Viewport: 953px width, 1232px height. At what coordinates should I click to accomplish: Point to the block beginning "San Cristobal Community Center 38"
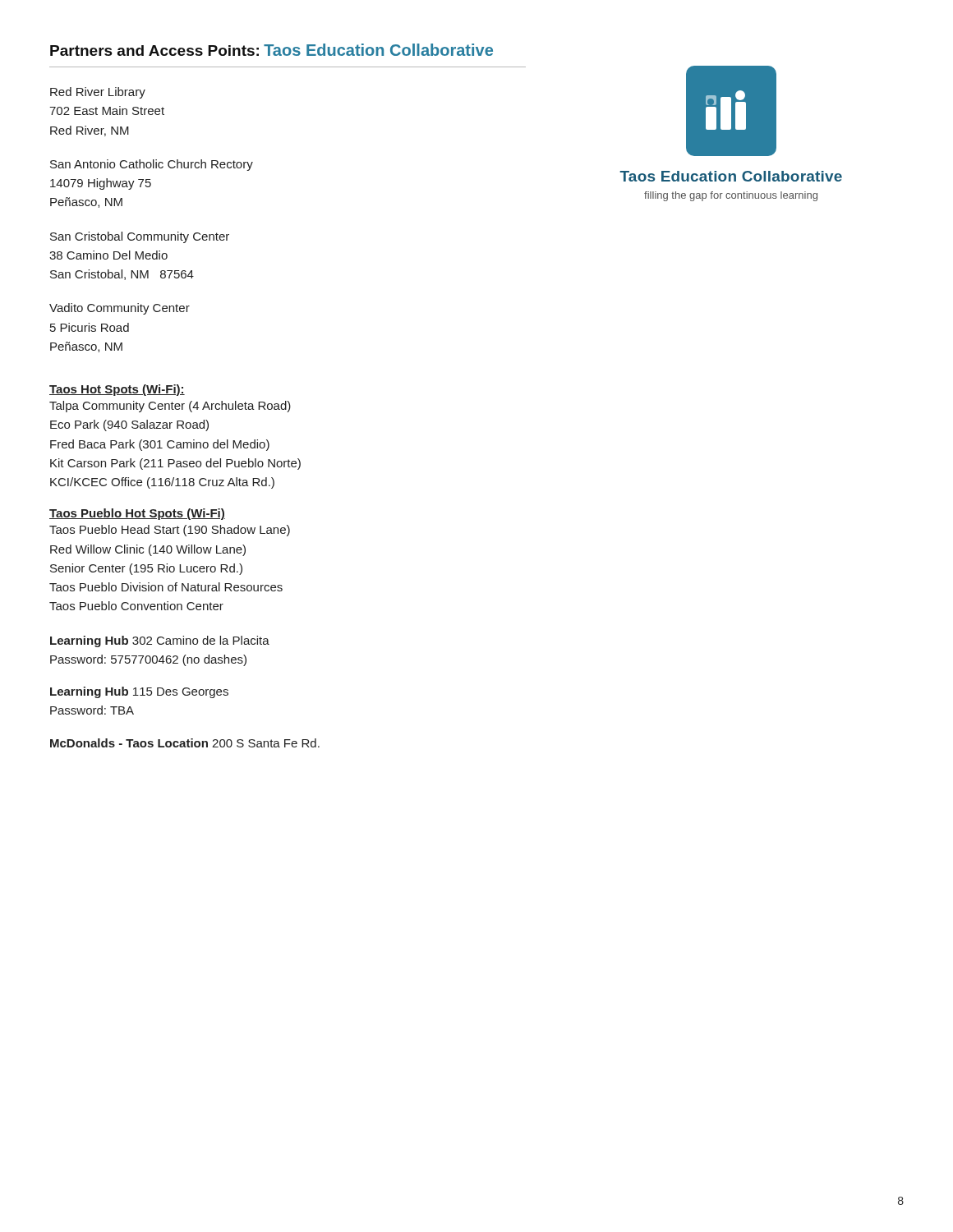point(139,255)
